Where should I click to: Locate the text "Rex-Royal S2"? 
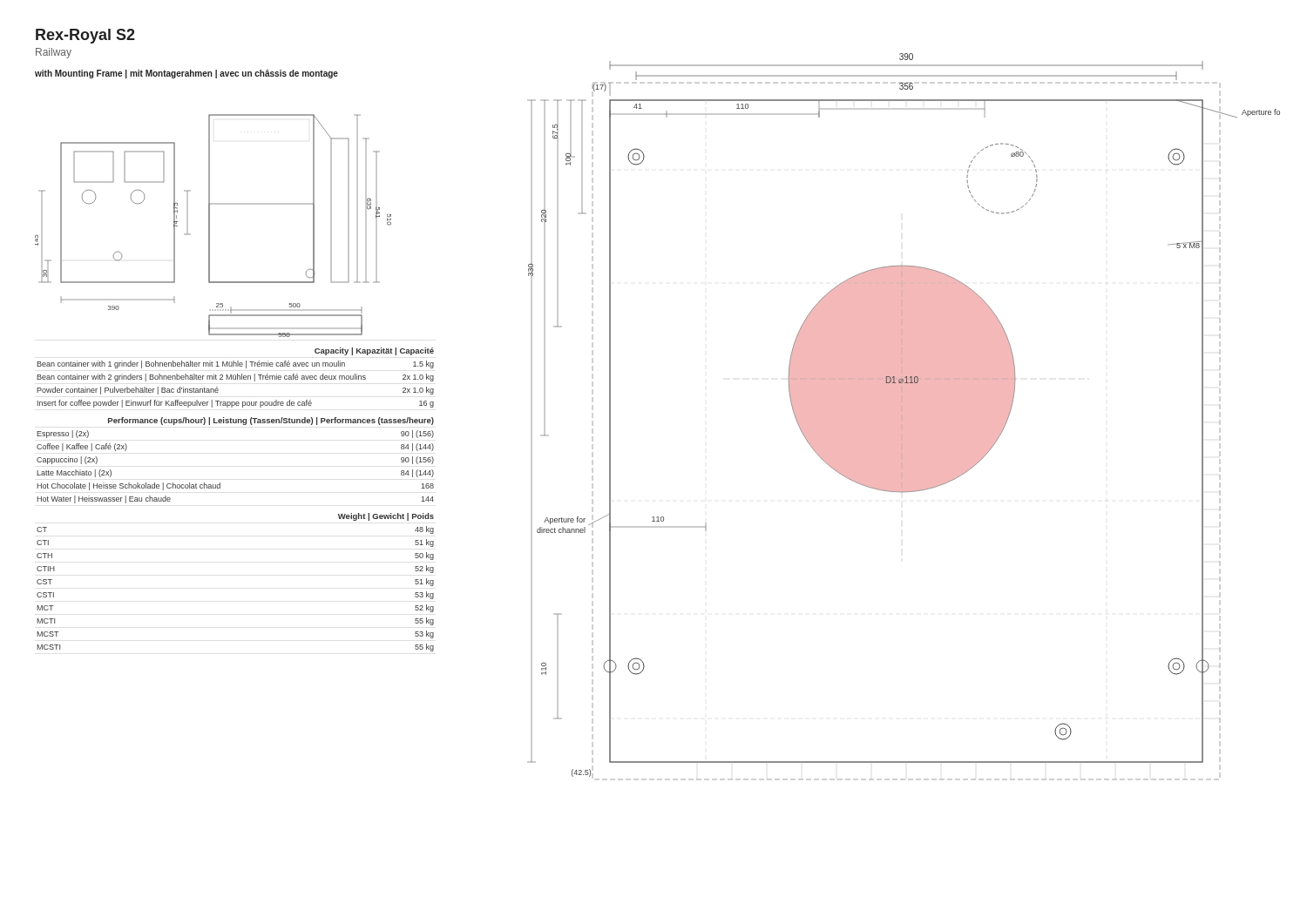85,35
